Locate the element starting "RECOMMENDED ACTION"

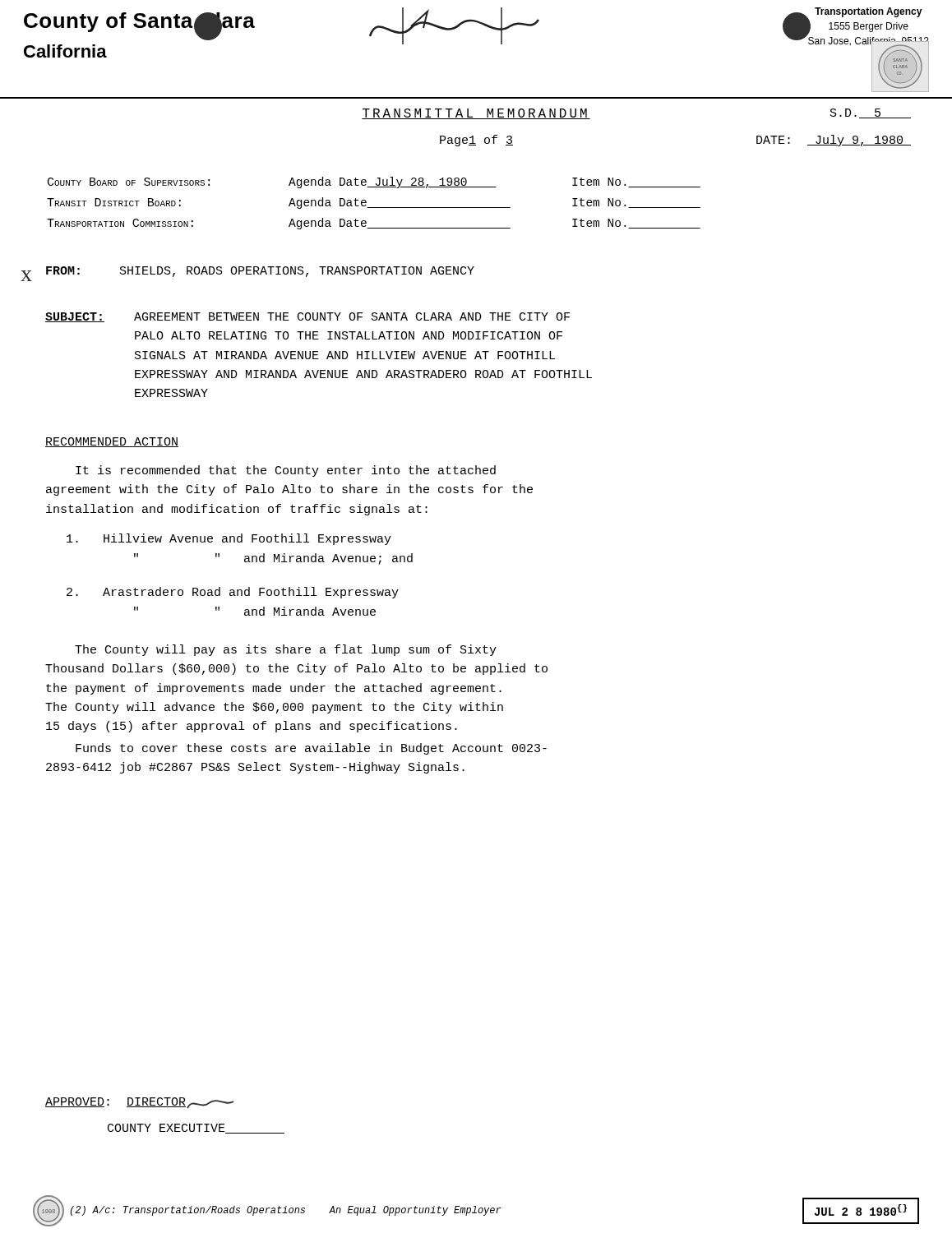(x=112, y=443)
